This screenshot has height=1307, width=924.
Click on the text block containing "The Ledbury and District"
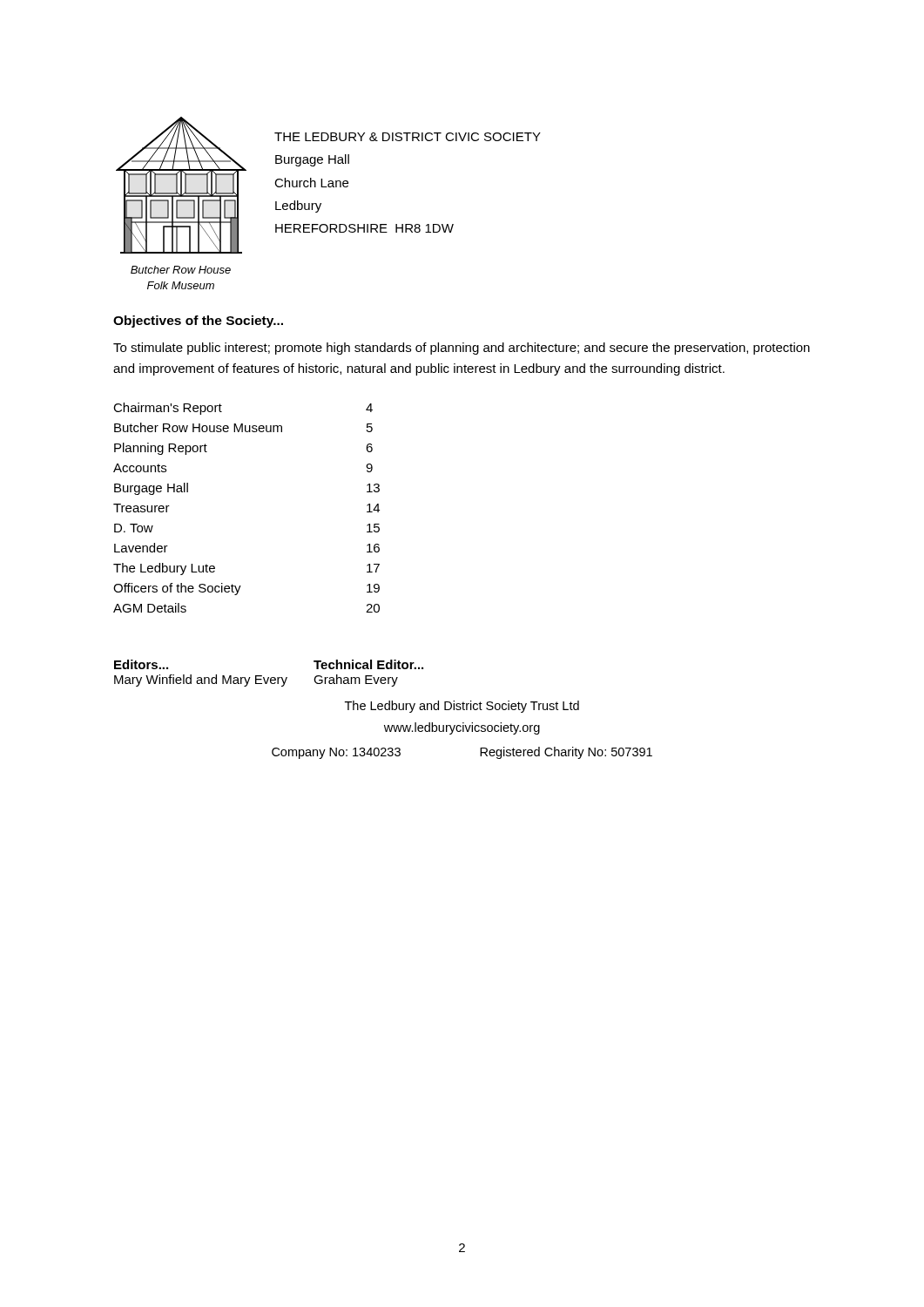(x=462, y=716)
